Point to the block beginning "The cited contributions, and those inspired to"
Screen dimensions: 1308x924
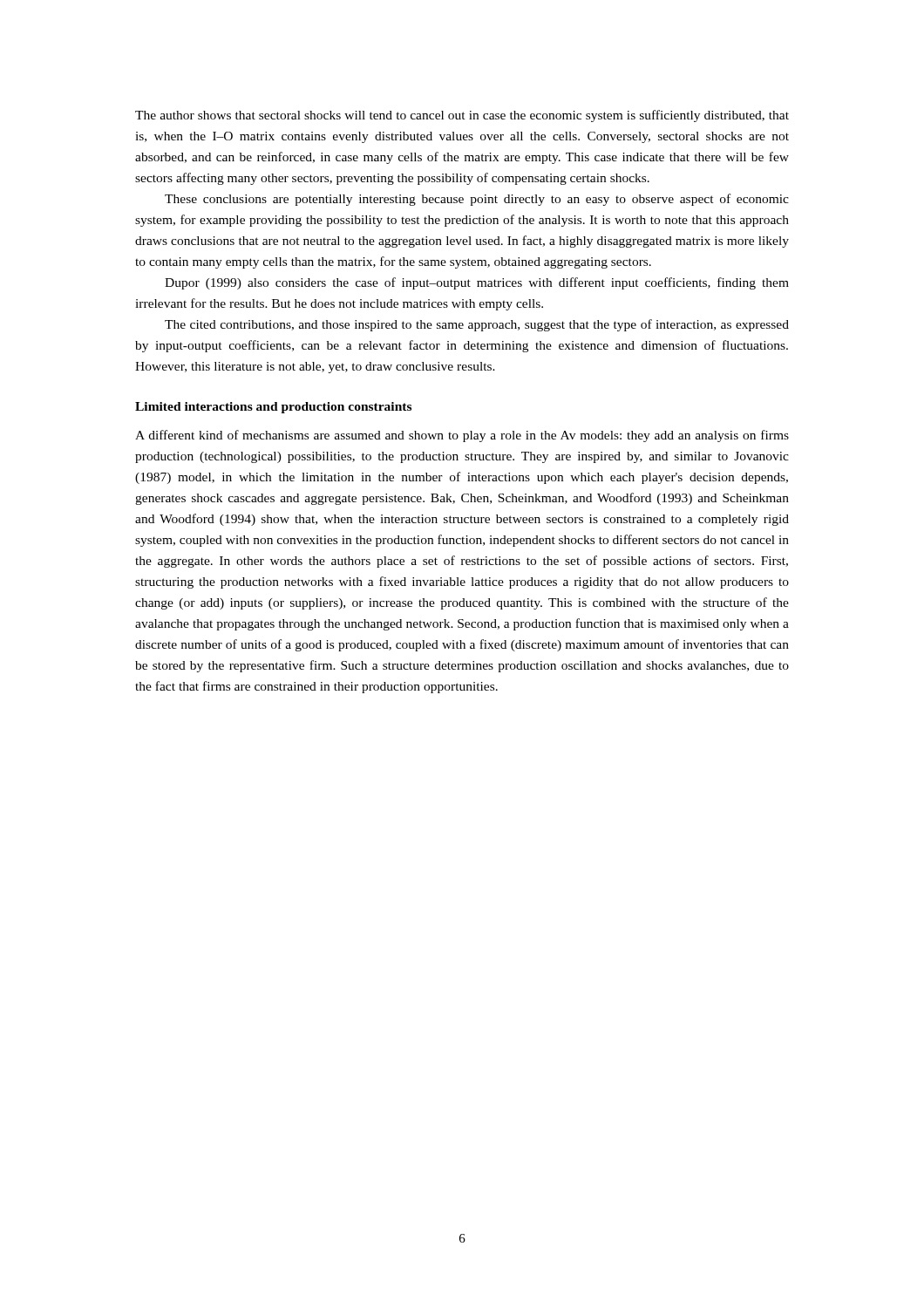click(x=462, y=345)
